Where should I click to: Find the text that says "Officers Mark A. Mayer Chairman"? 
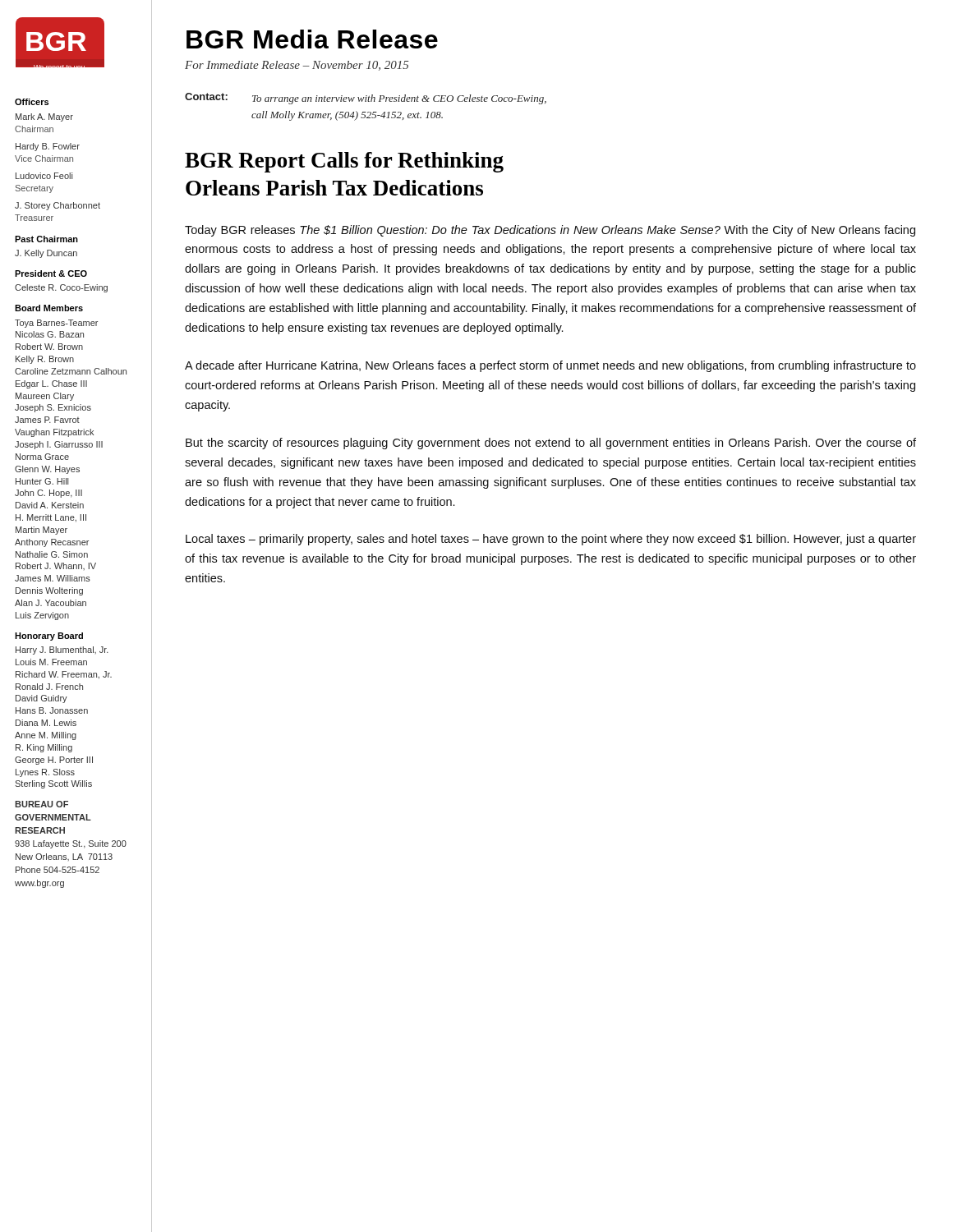point(77,116)
